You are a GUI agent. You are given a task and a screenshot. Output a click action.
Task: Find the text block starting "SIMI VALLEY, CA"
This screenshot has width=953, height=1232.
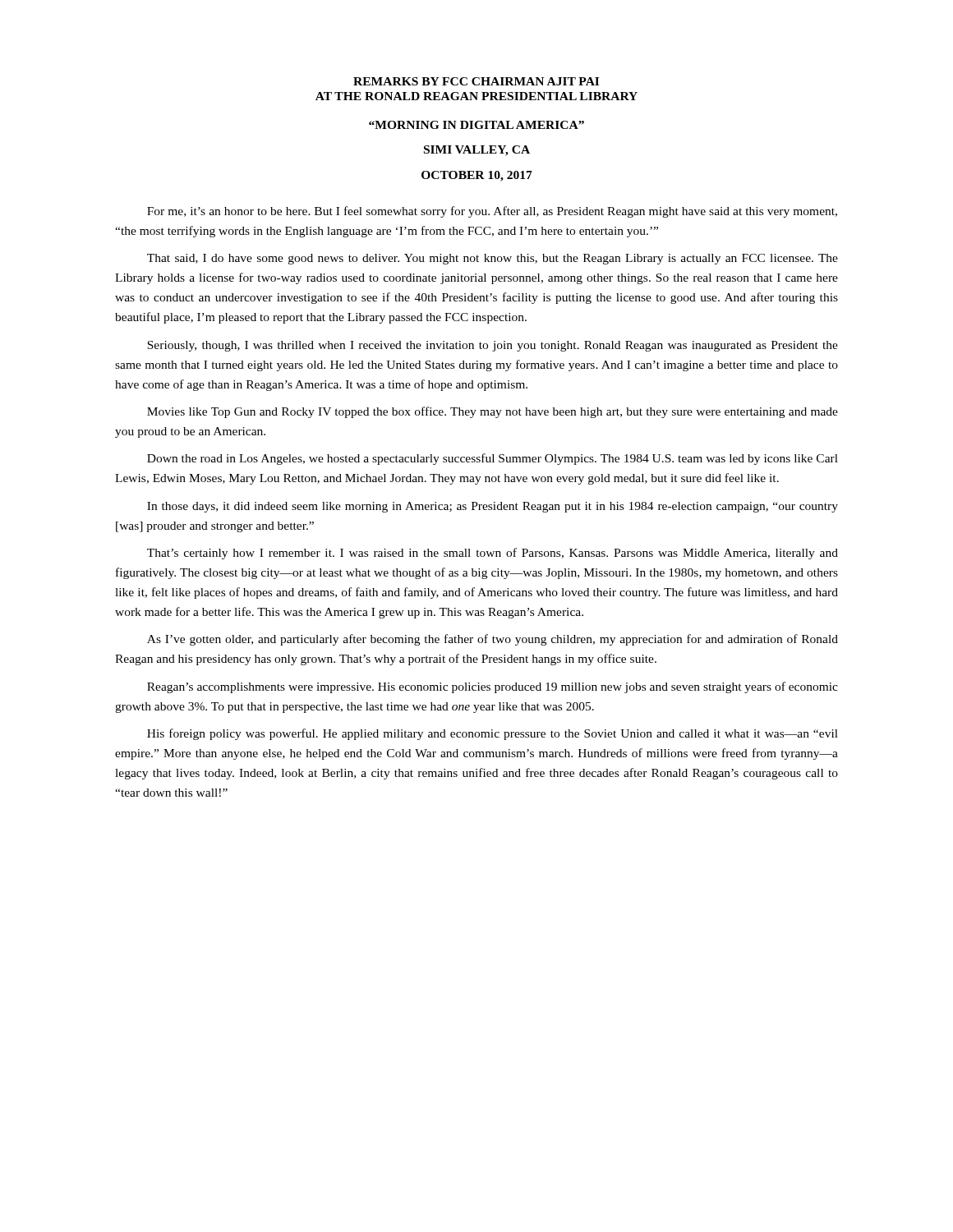476,150
